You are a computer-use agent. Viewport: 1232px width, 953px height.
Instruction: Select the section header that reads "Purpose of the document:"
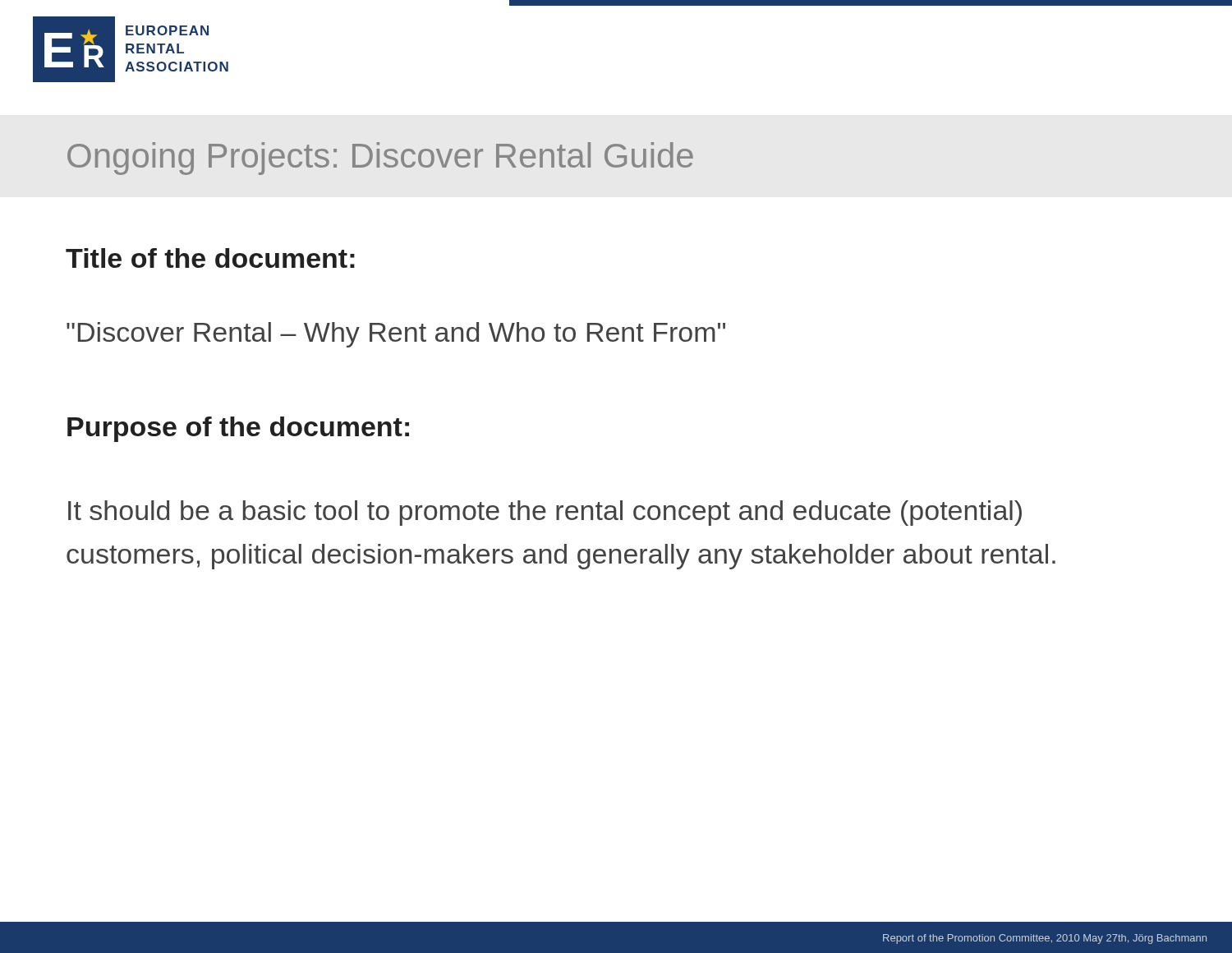[239, 426]
